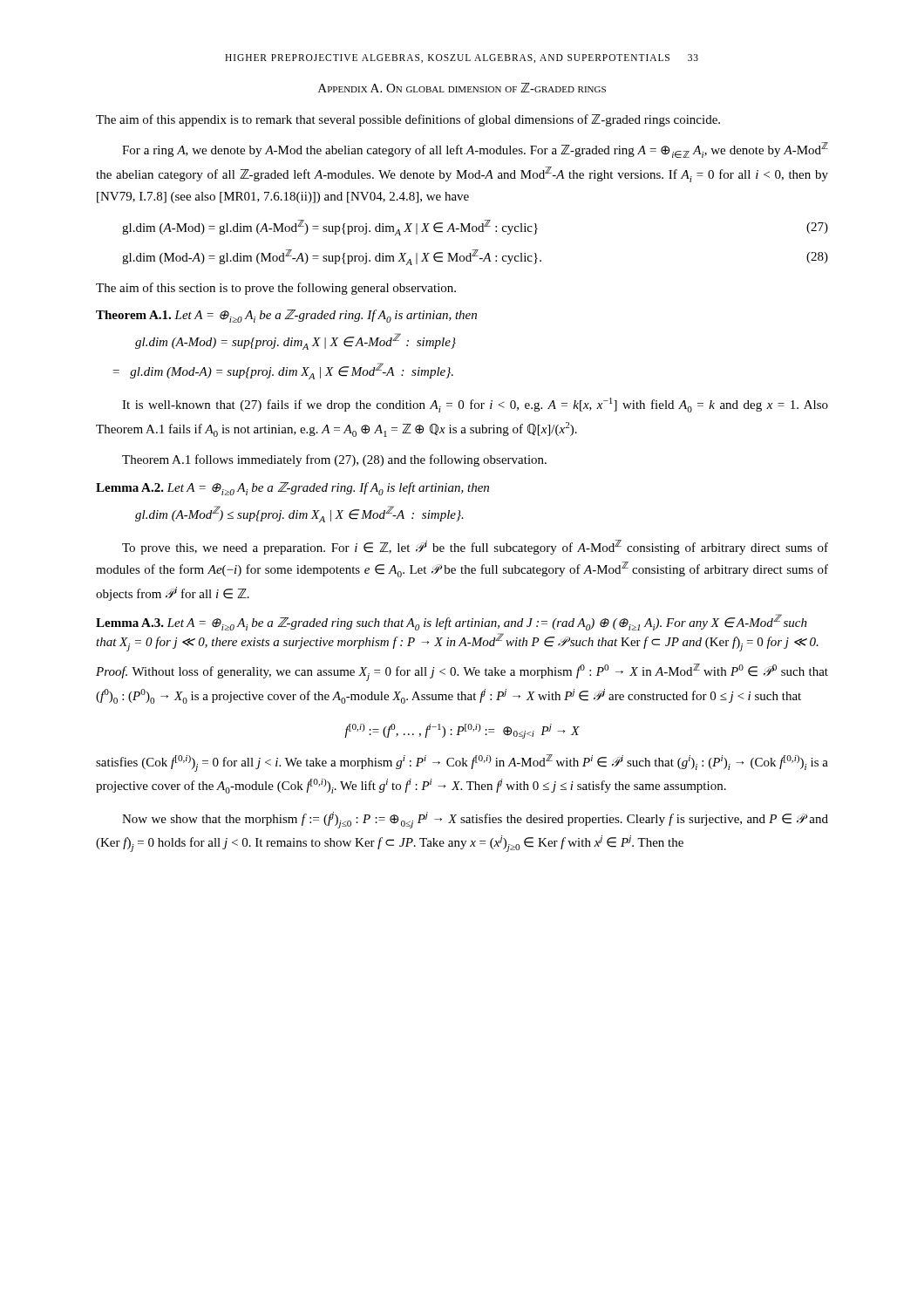924x1308 pixels.
Task: Select the element starting "Lemma A.3. Let A = ⊕i≥0 Ai be"
Action: pos(458,632)
